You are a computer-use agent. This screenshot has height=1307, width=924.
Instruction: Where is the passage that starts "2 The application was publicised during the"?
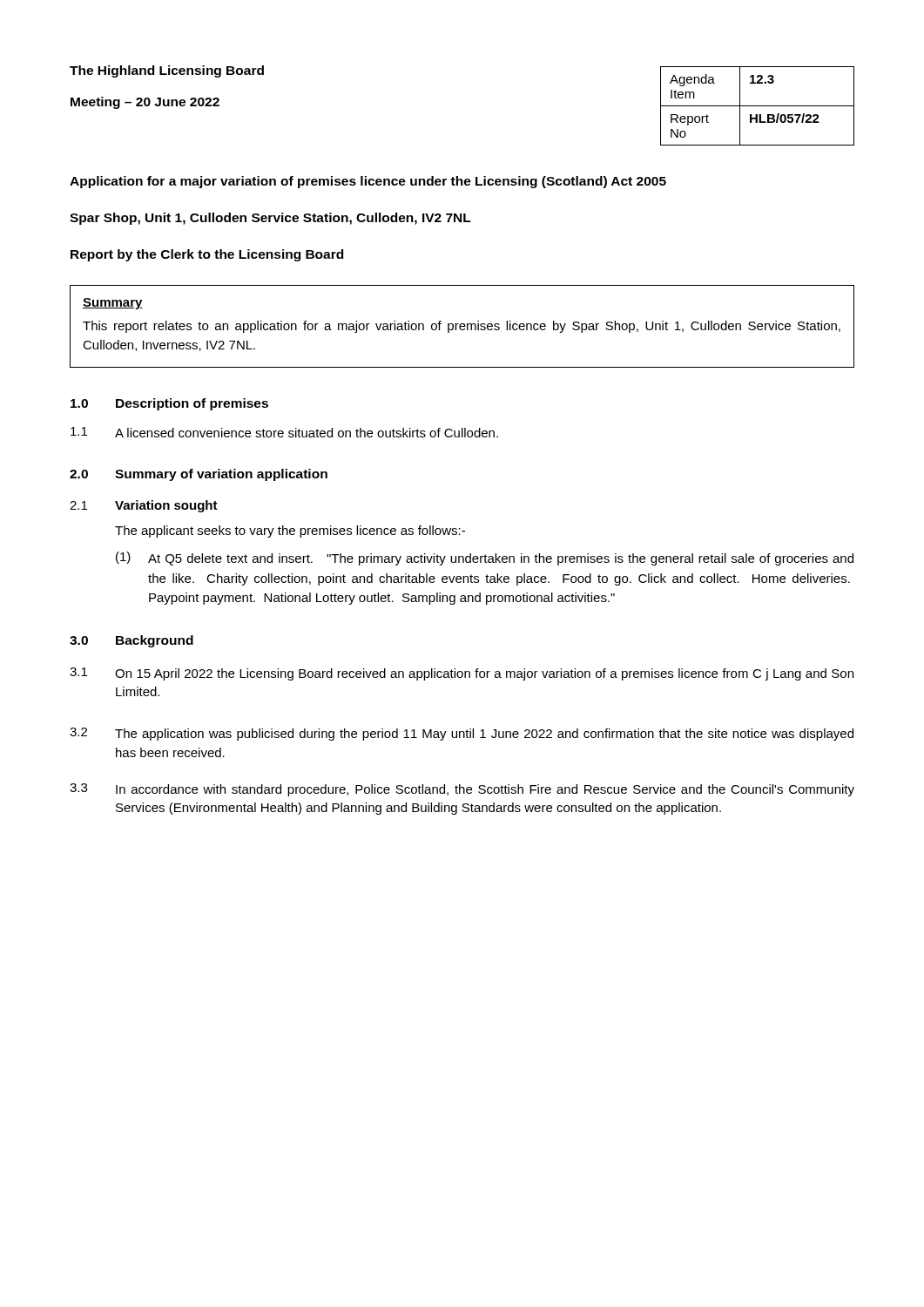point(462,743)
